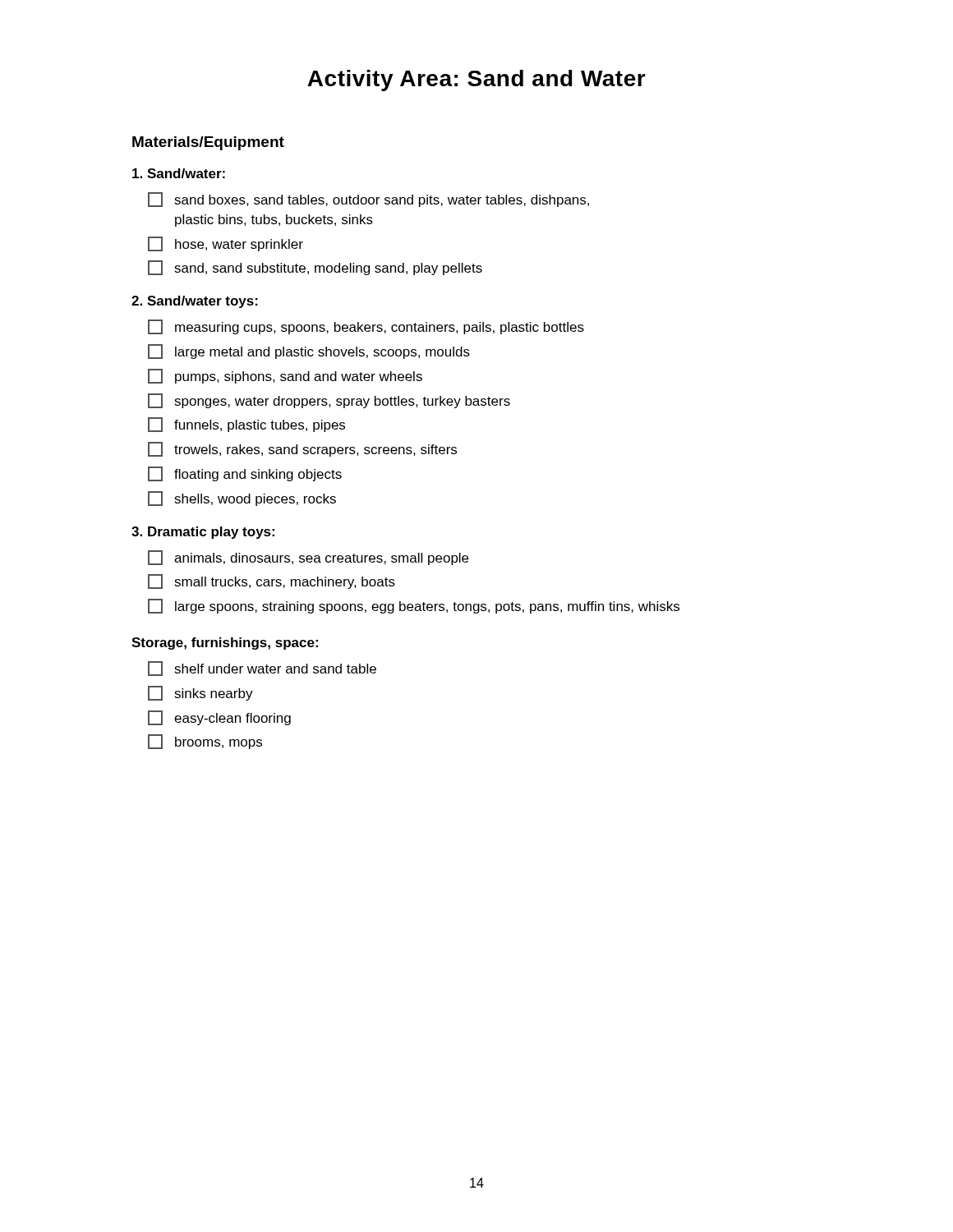
Task: Navigate to the block starting "measuring cups, spoons, beakers,"
Action: tap(366, 328)
